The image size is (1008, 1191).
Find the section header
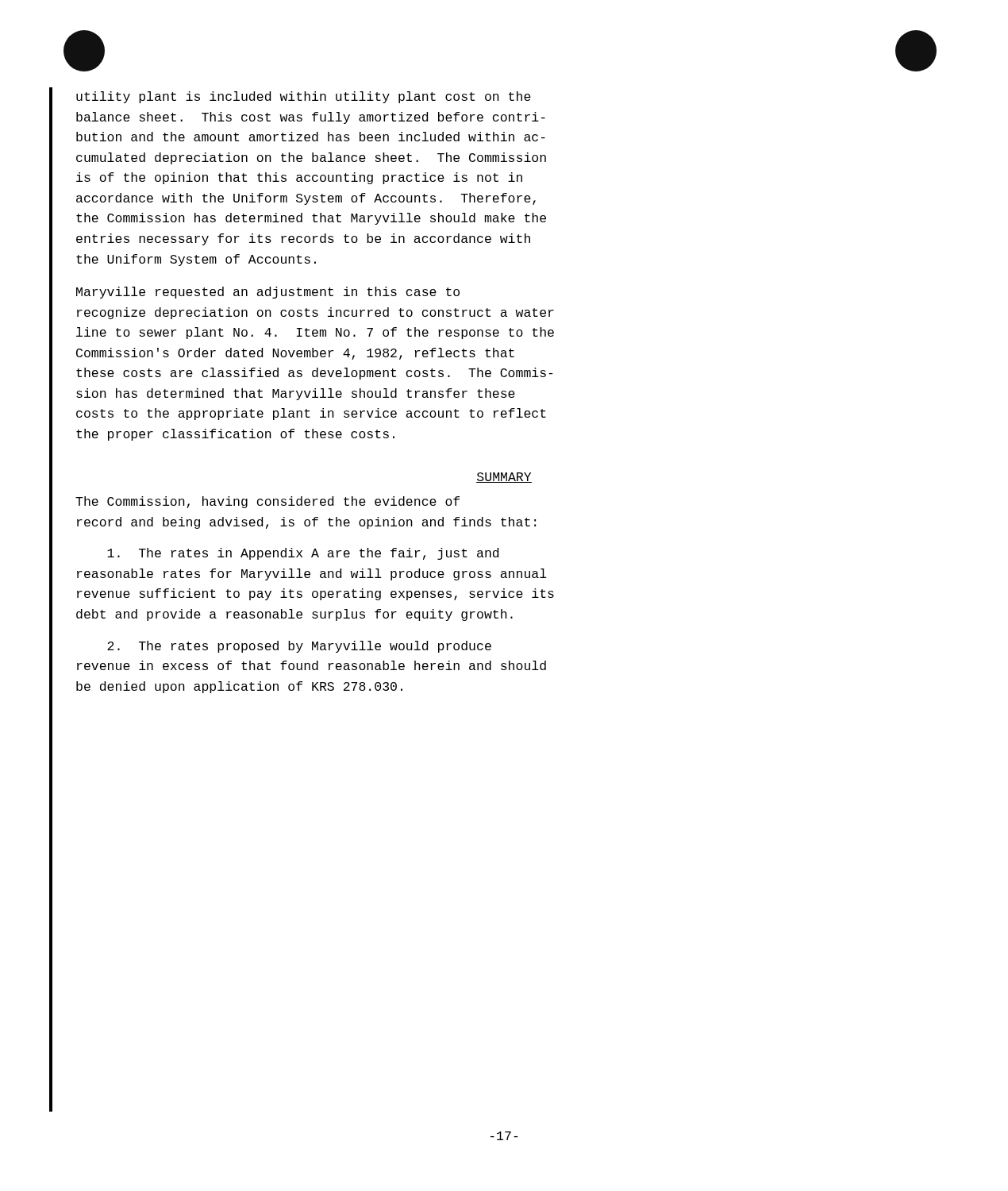(x=504, y=477)
